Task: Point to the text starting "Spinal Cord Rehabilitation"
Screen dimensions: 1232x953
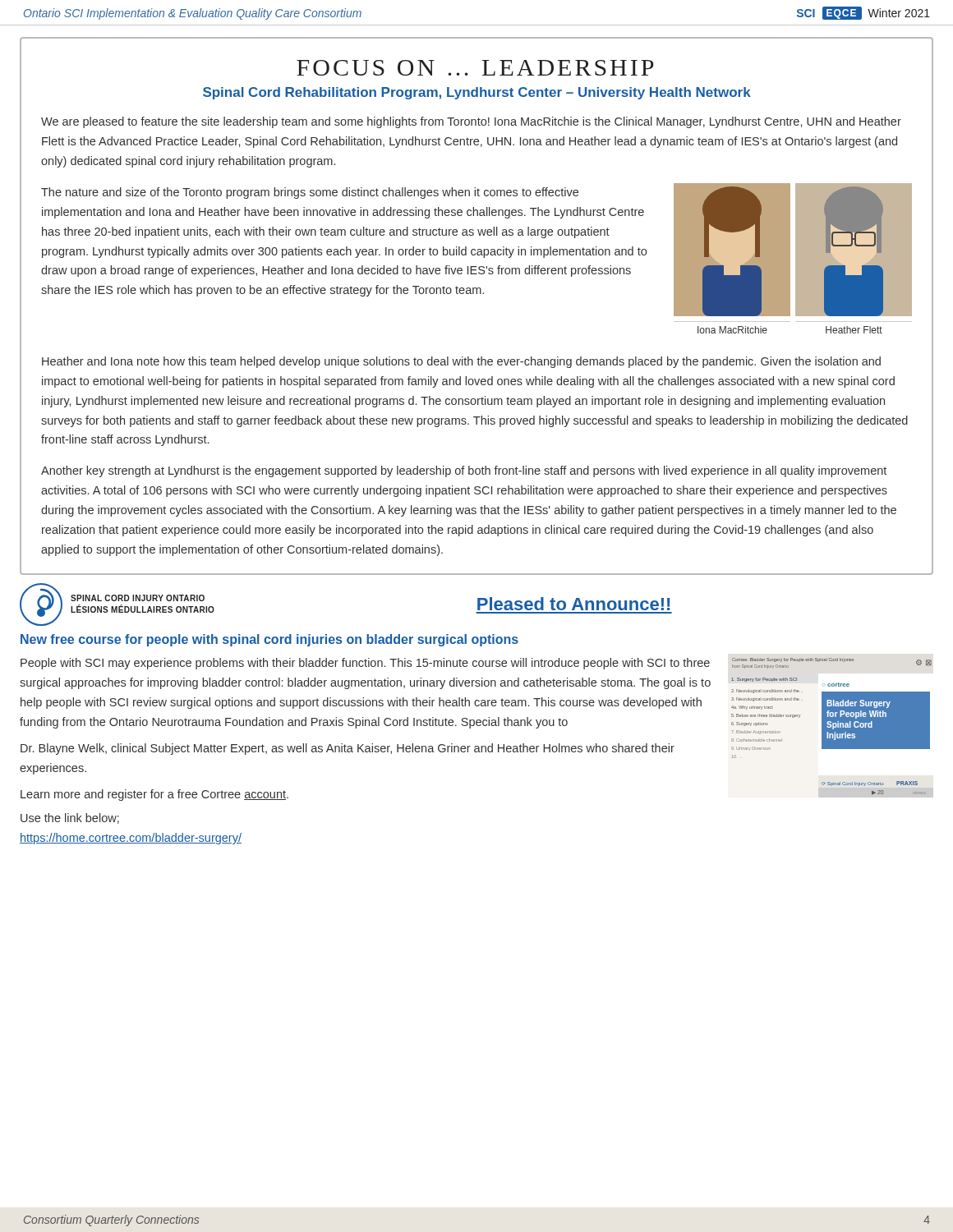Action: [476, 92]
